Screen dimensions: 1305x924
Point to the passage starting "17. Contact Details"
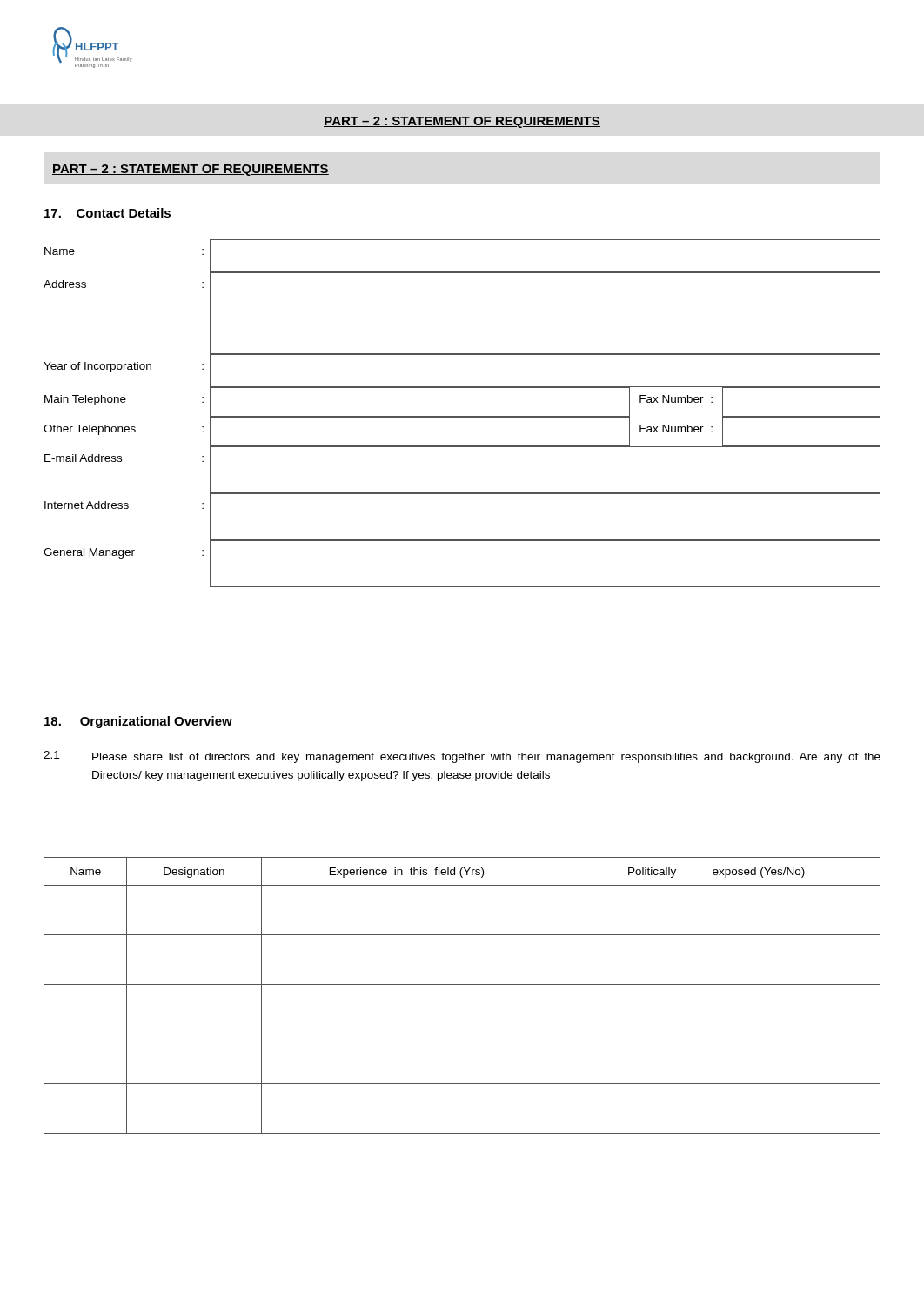(107, 213)
